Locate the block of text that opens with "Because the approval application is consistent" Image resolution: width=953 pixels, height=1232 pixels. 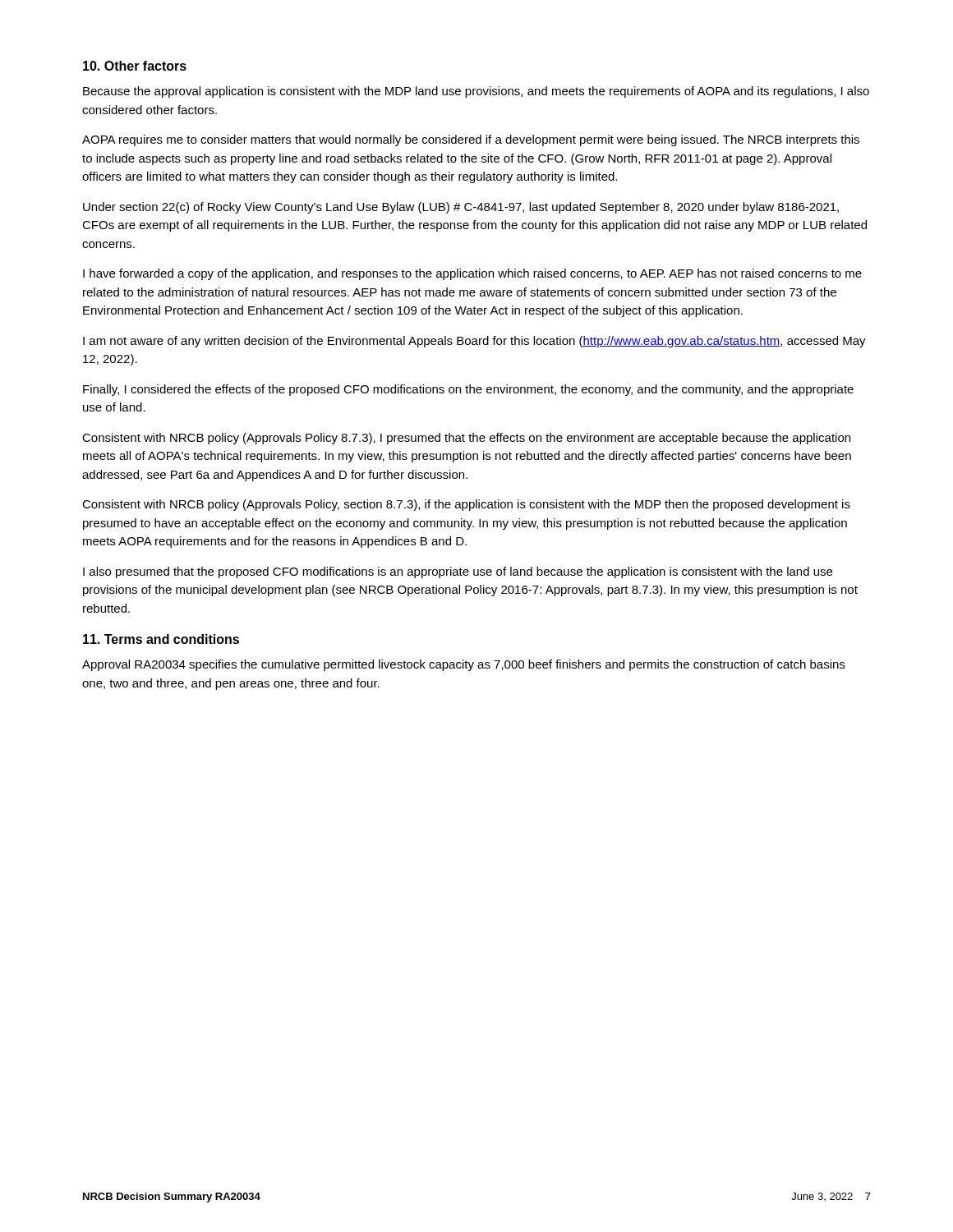(476, 100)
